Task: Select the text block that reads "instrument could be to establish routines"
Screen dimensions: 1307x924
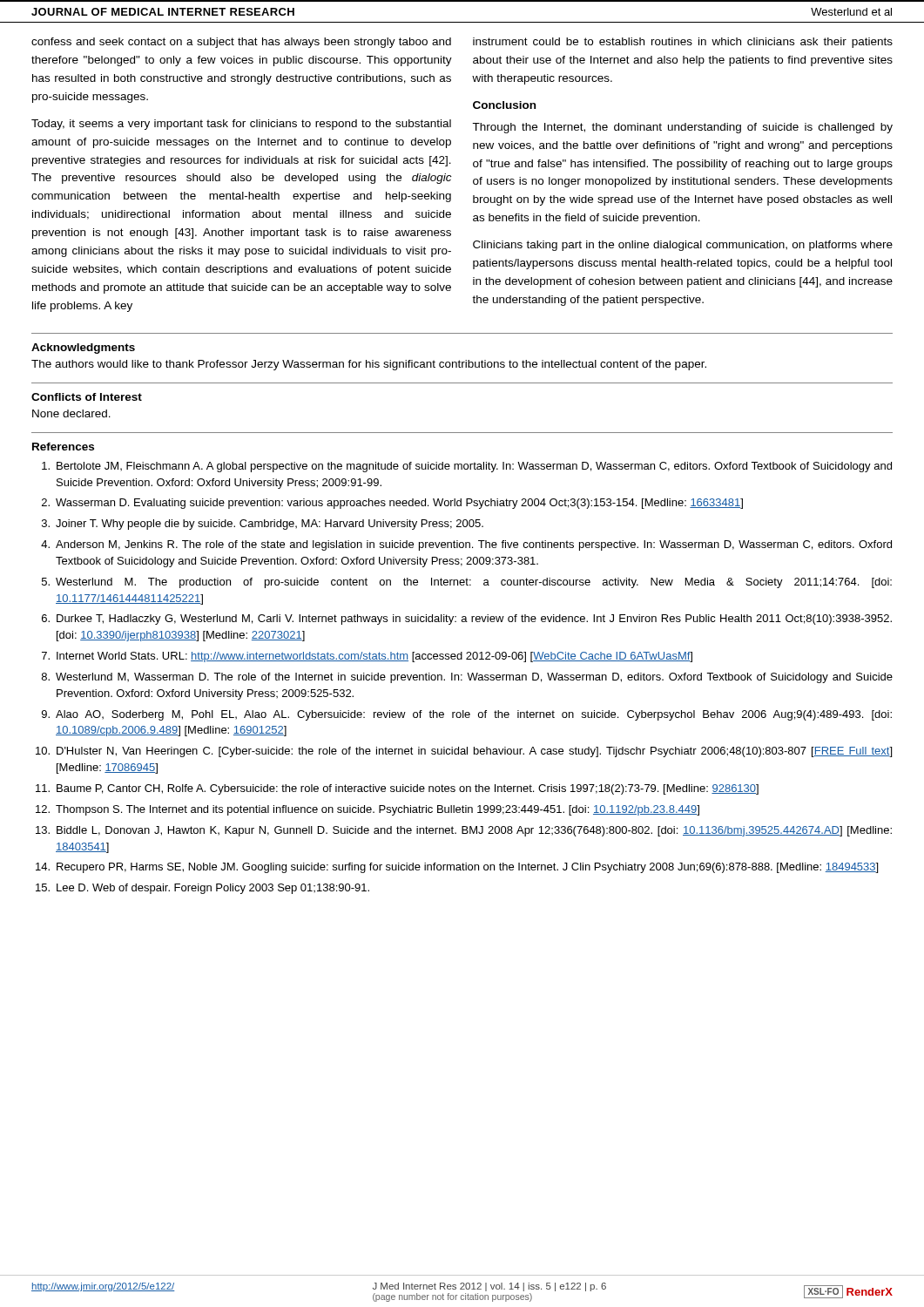Action: point(683,171)
